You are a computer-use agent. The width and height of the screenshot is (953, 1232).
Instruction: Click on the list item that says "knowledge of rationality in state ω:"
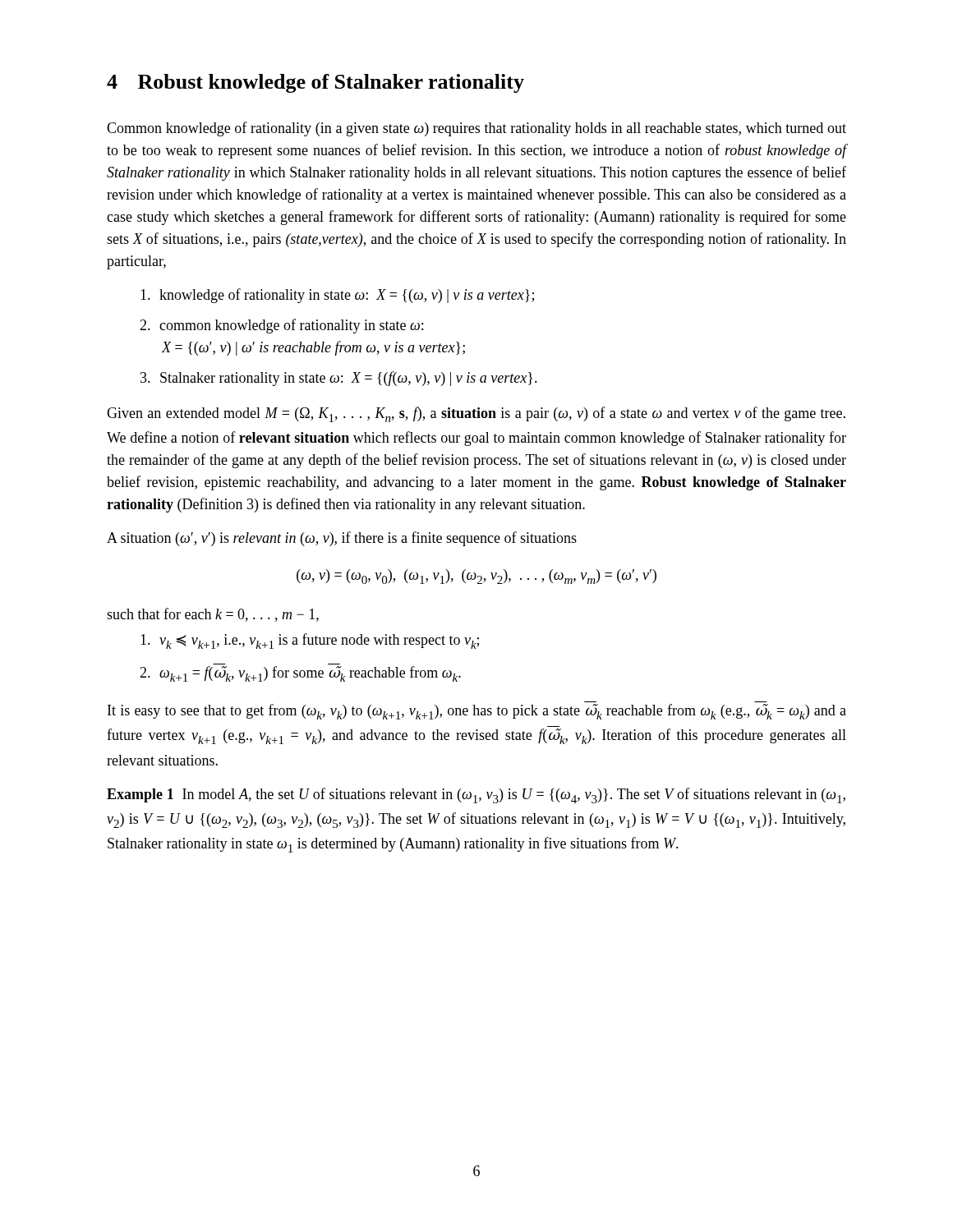click(337, 295)
